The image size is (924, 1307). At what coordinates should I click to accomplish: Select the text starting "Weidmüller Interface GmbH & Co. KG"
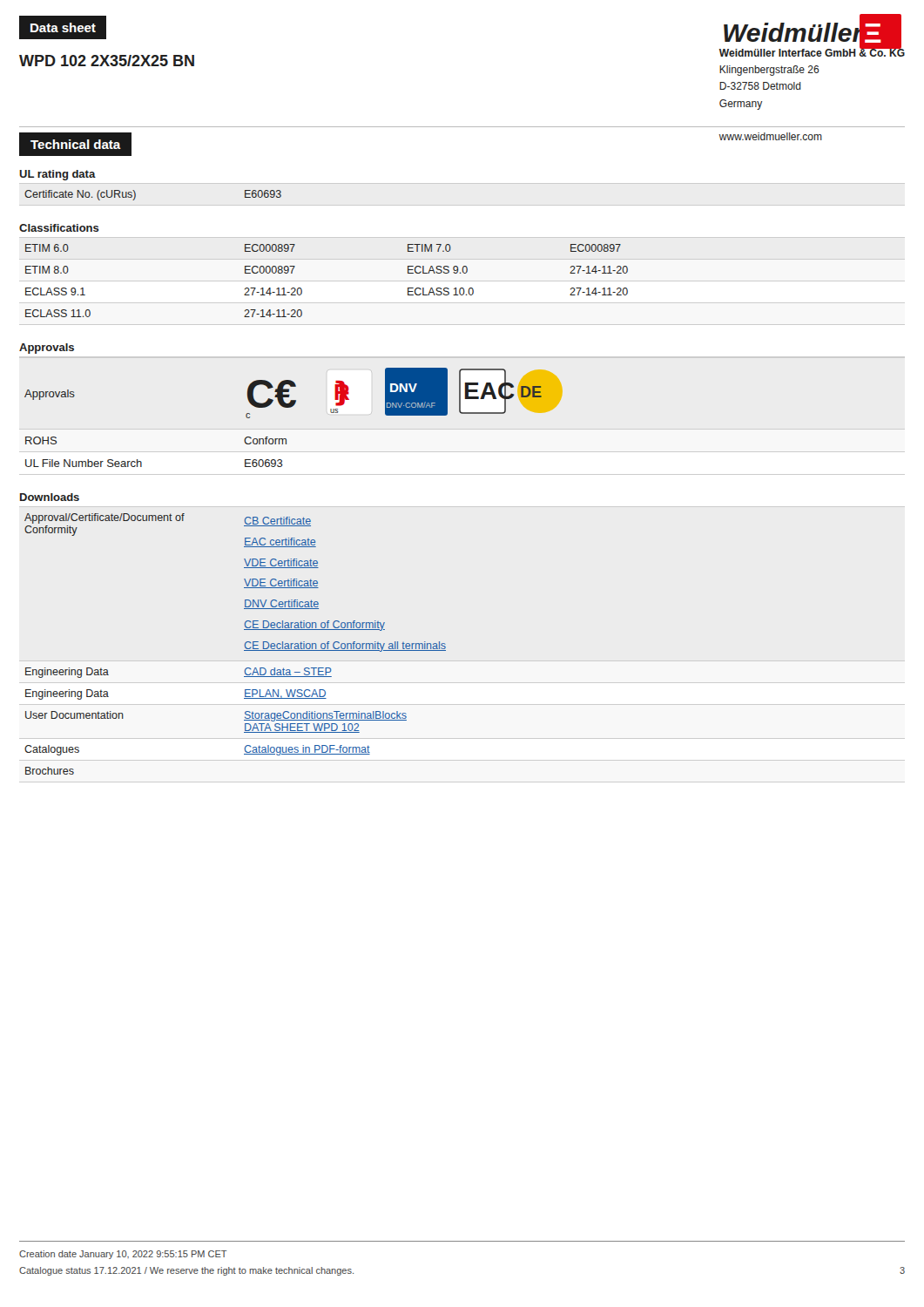pyautogui.click(x=812, y=52)
